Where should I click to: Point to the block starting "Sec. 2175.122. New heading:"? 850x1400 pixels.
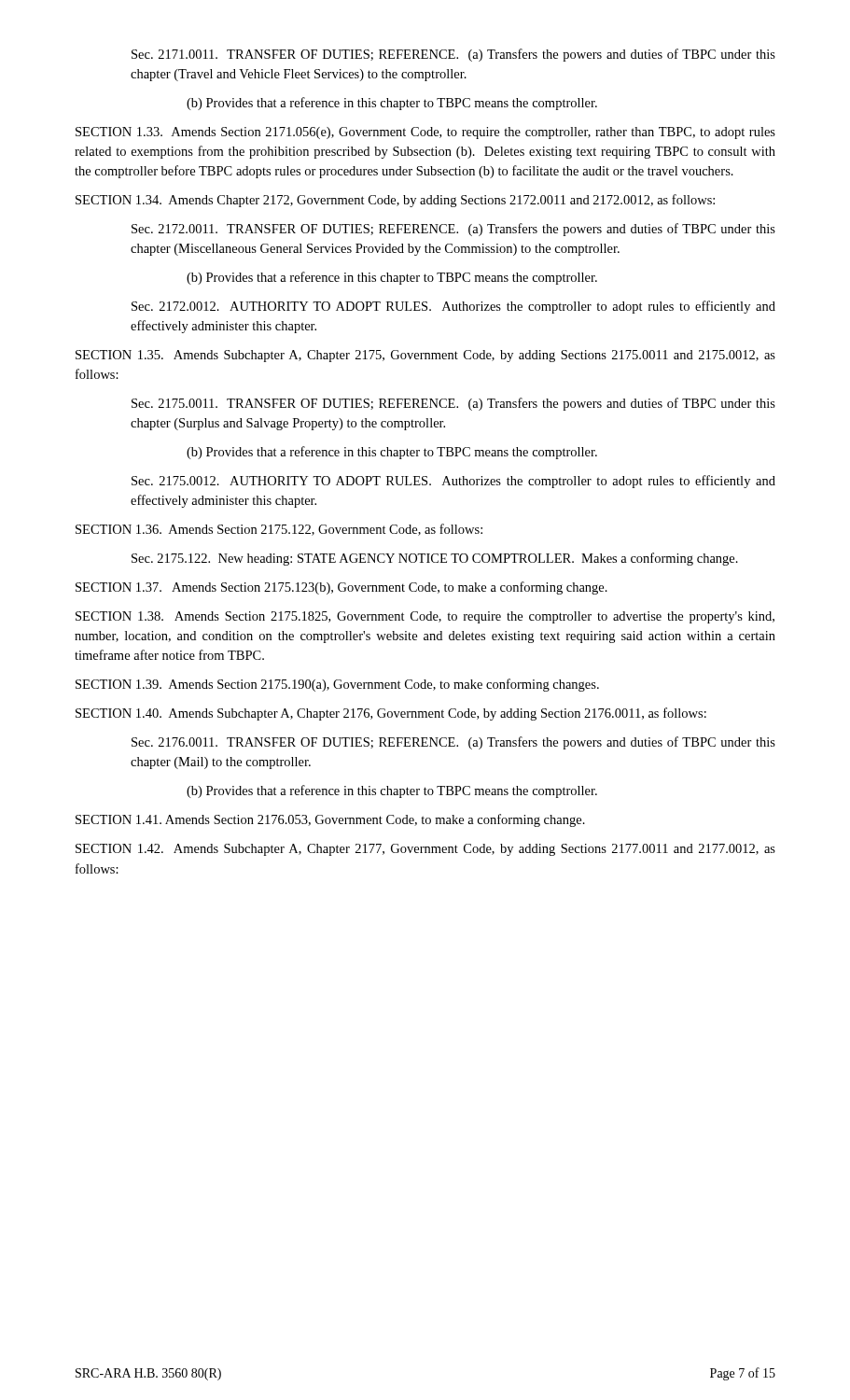[453, 559]
